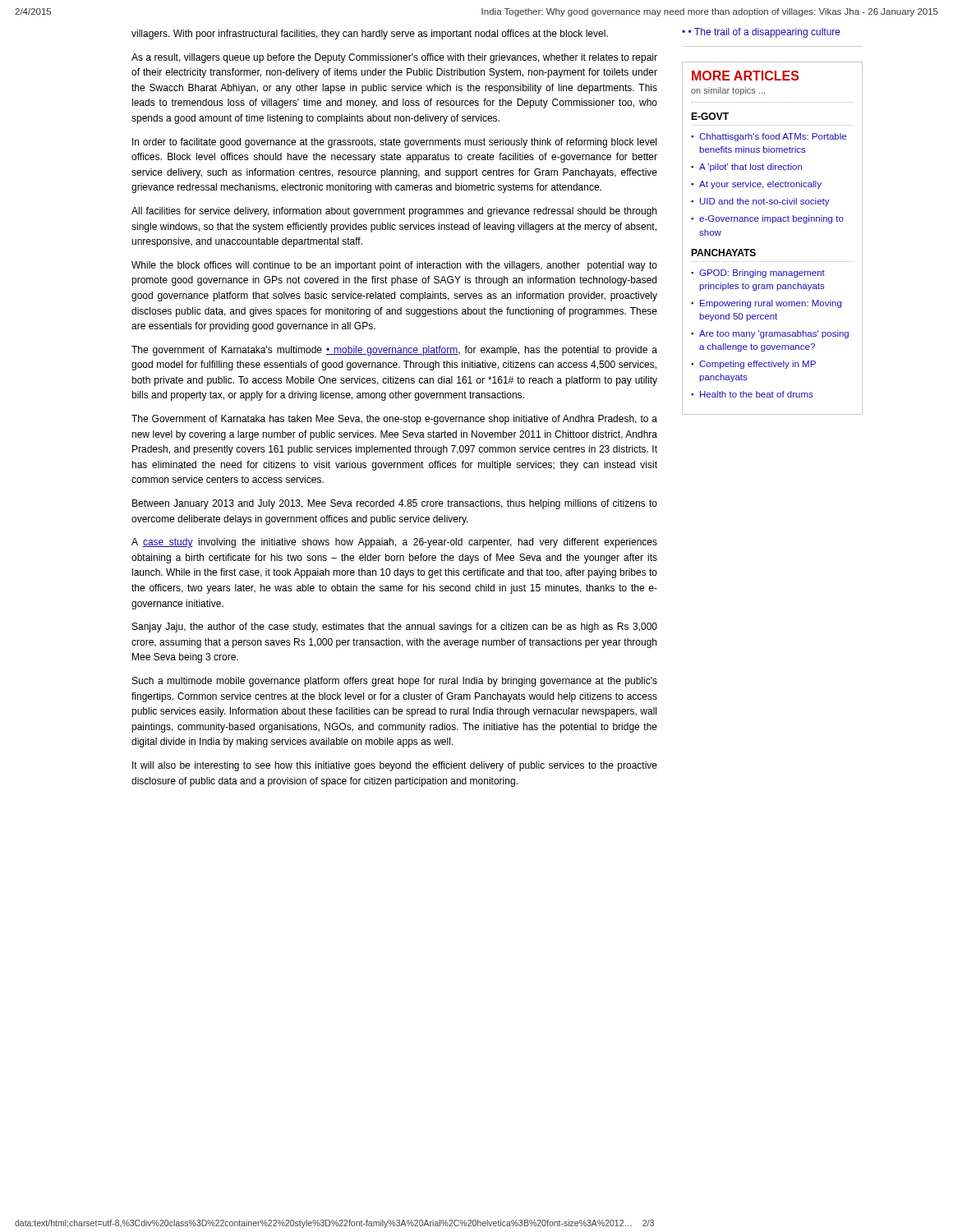953x1232 pixels.
Task: Click on the text block with the text "It will also be interesting"
Action: 394,773
